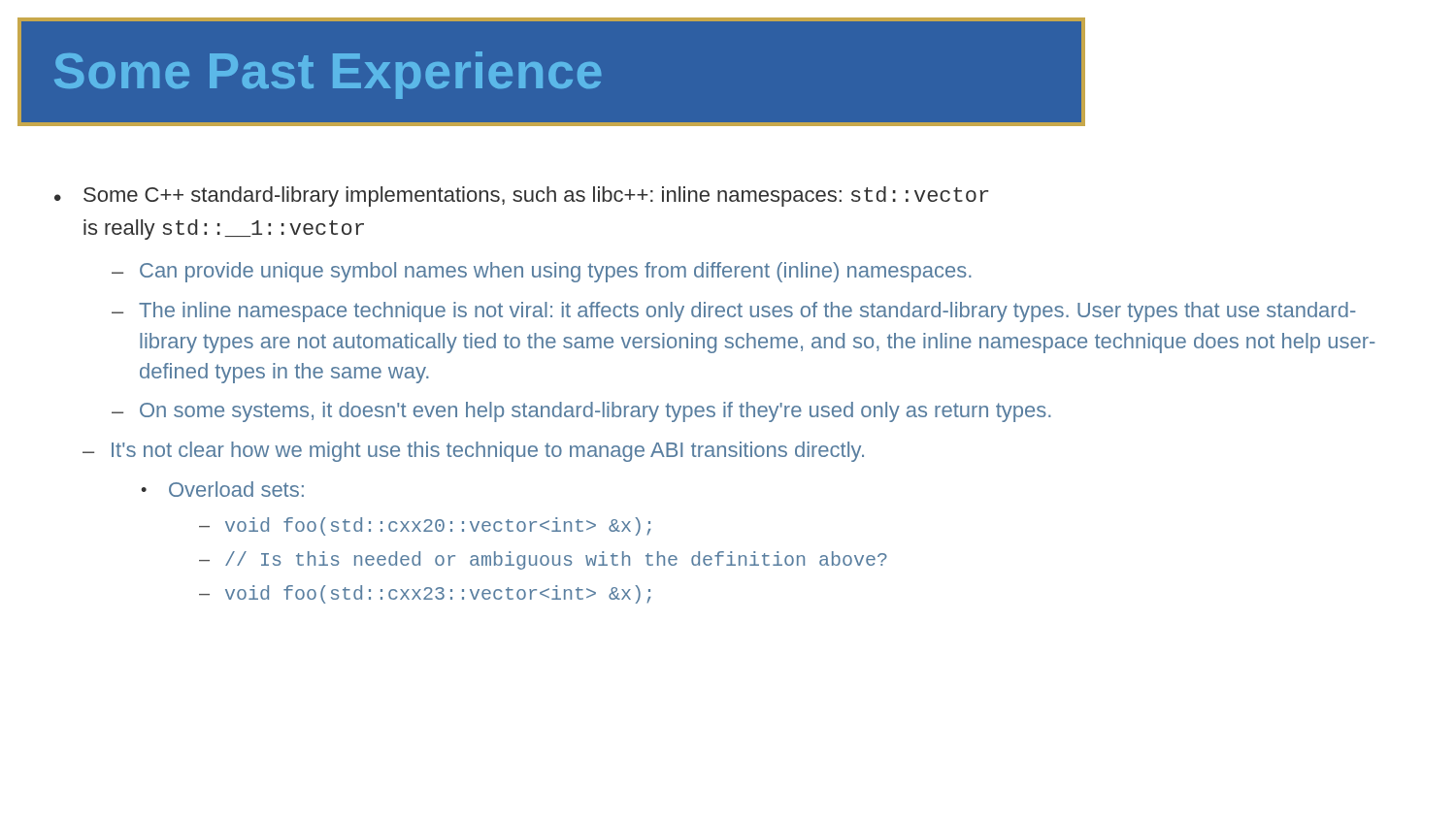
Task: Locate the list item containing "– The inline namespace technique is"
Action: [762, 341]
